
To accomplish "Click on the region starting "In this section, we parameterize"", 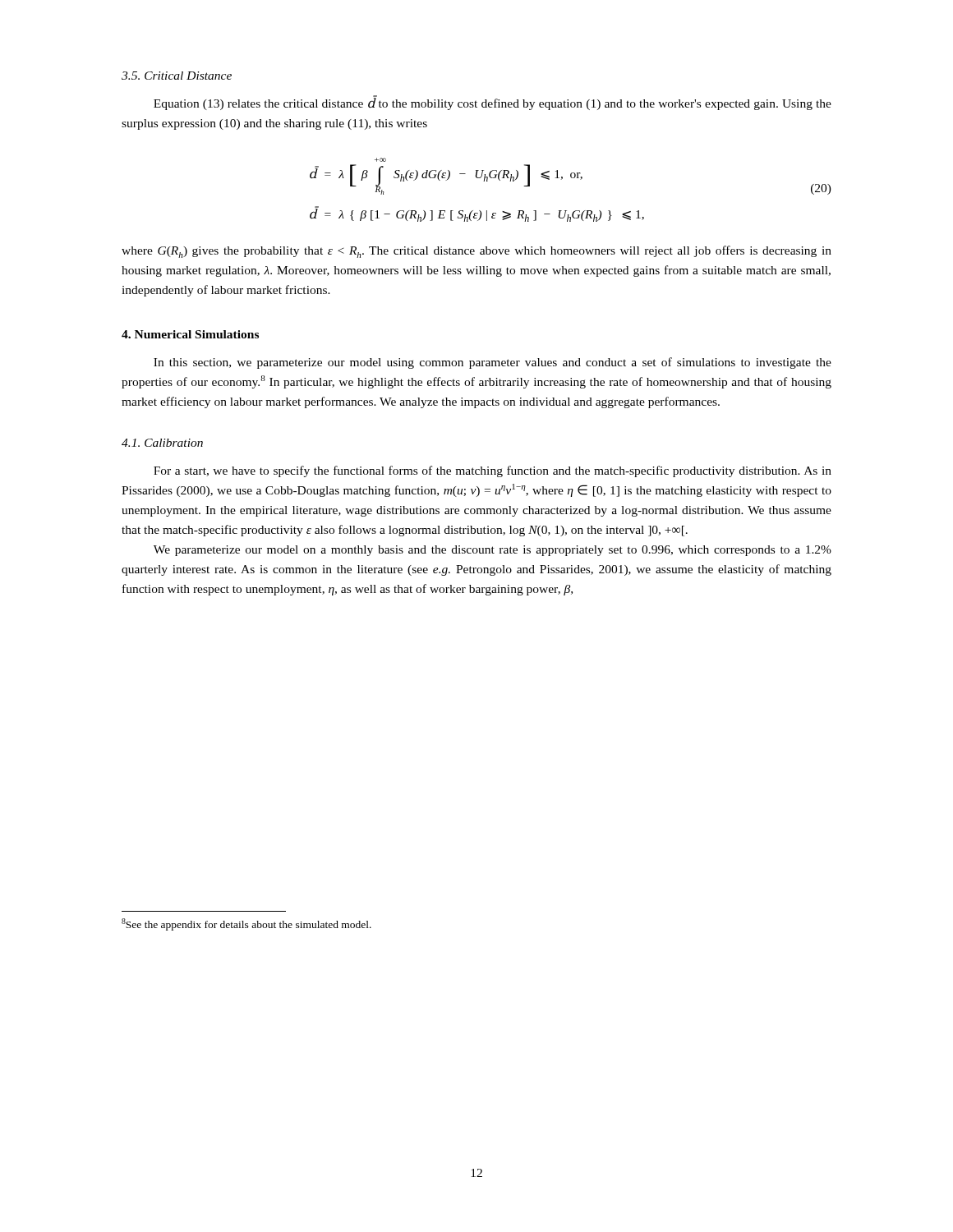I will 476,382.
